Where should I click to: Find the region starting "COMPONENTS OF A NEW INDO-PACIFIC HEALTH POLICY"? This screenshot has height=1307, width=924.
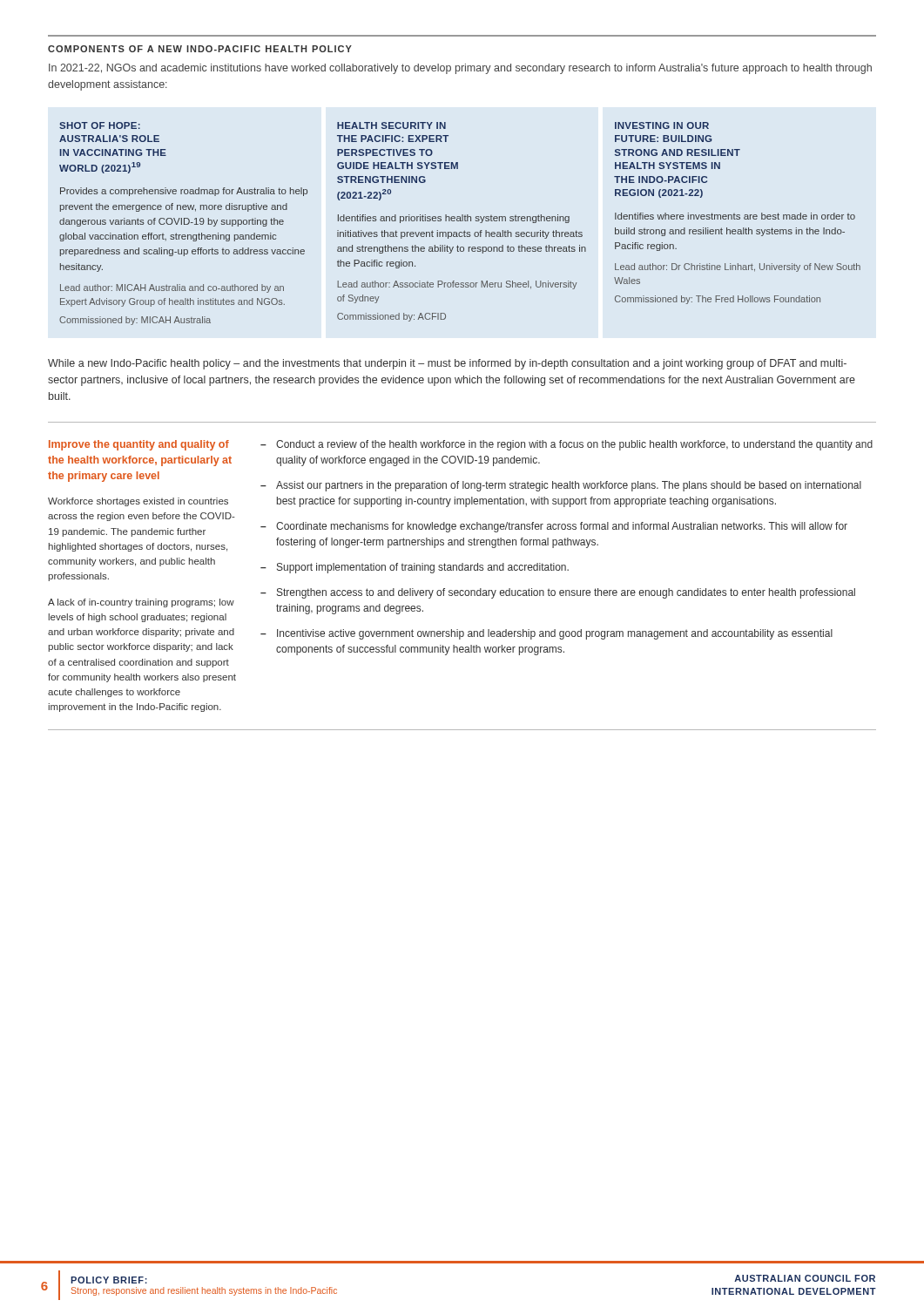200,49
